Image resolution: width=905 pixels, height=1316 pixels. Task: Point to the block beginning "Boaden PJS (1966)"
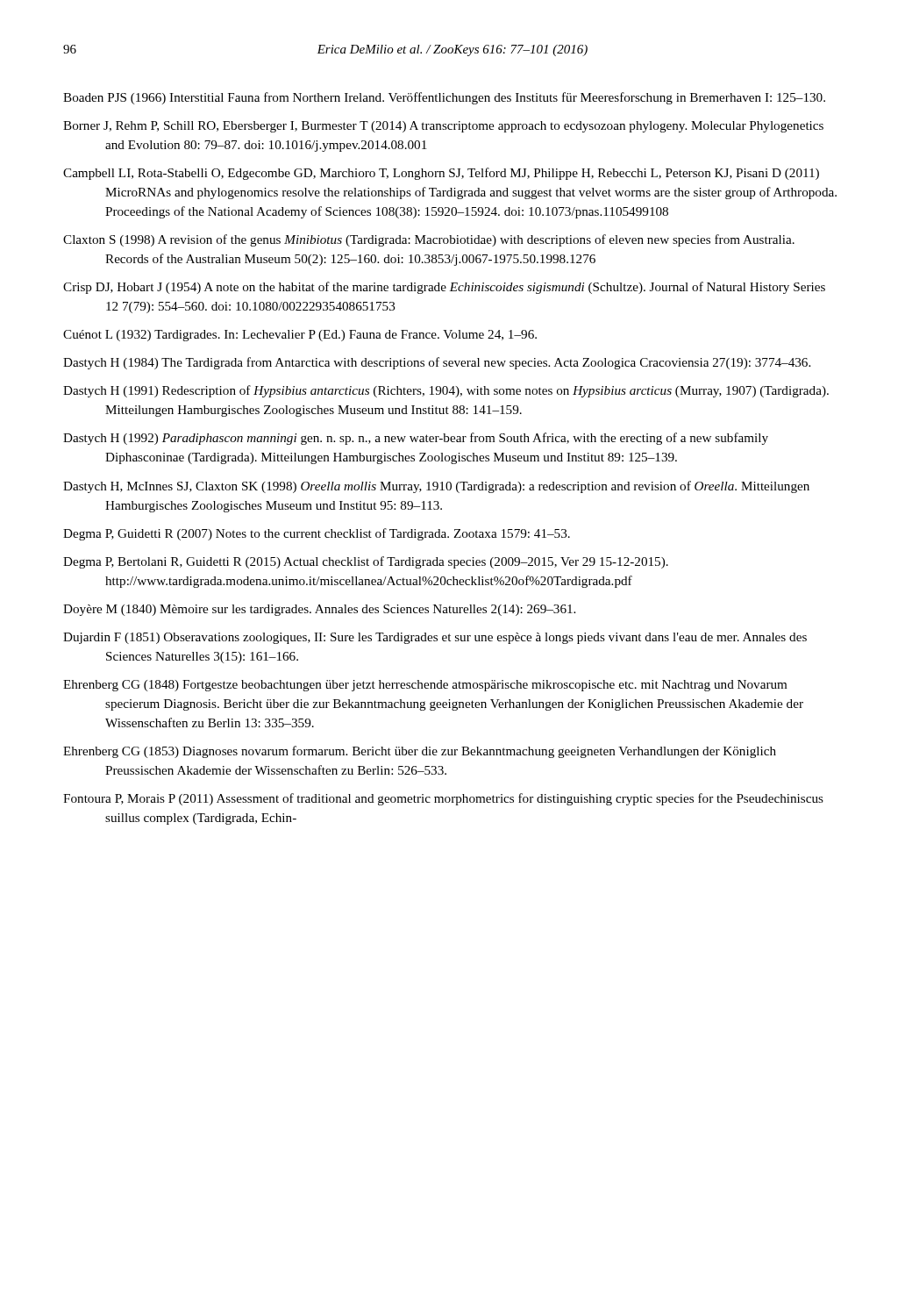(445, 97)
